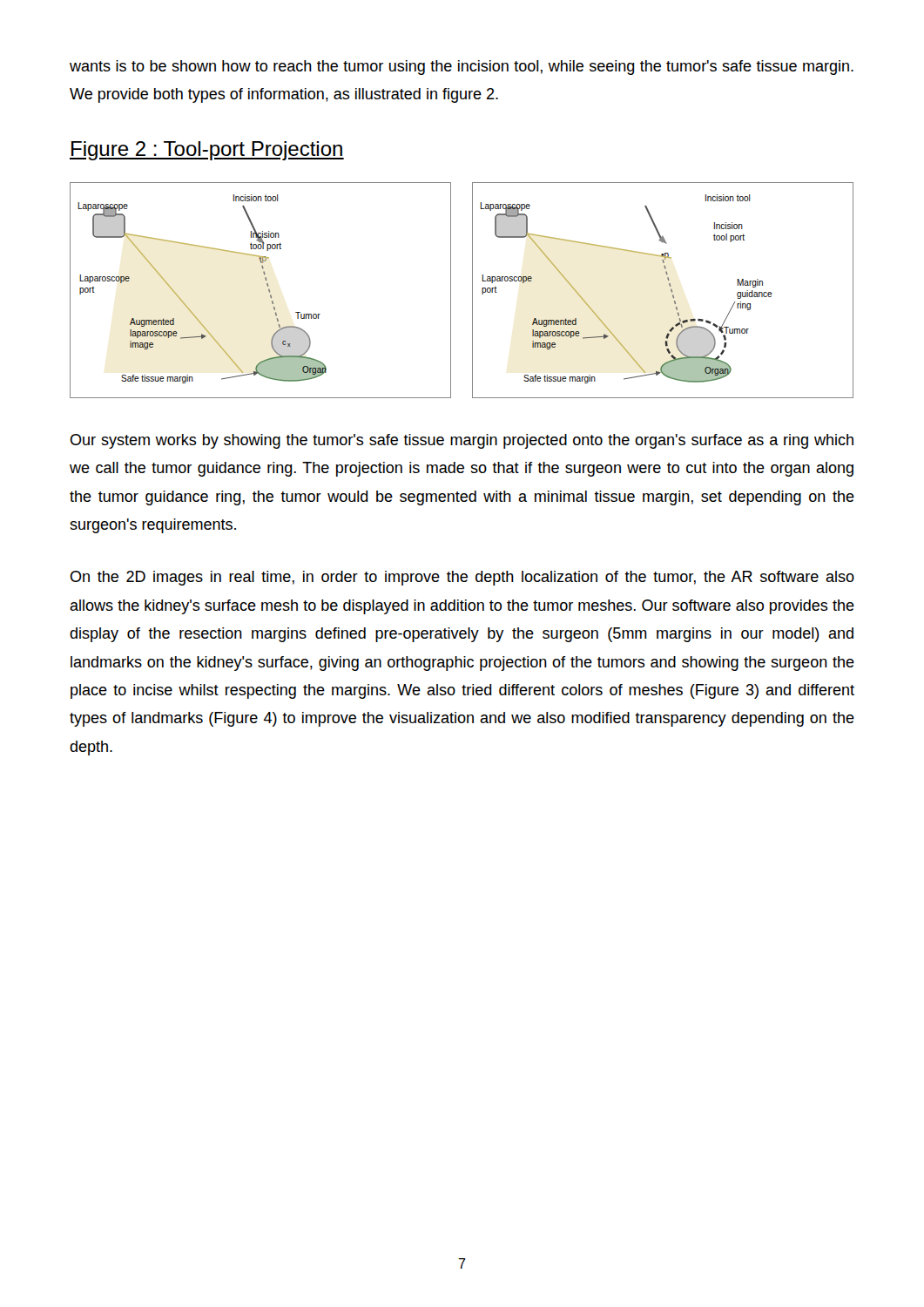Click on the illustration
Viewport: 924px width, 1307px height.
coord(462,290)
